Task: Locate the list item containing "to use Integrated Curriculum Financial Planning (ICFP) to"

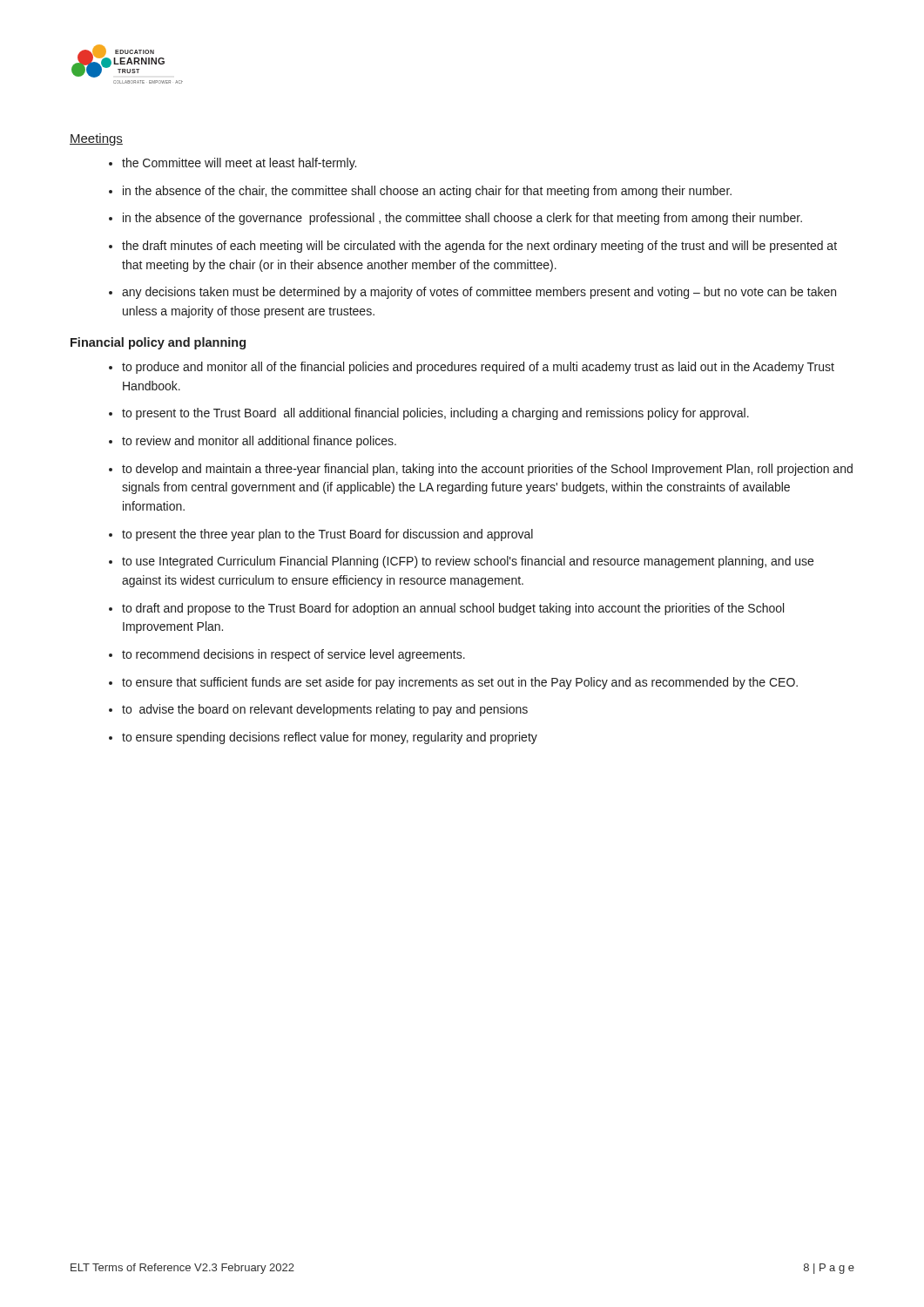Action: coord(468,571)
